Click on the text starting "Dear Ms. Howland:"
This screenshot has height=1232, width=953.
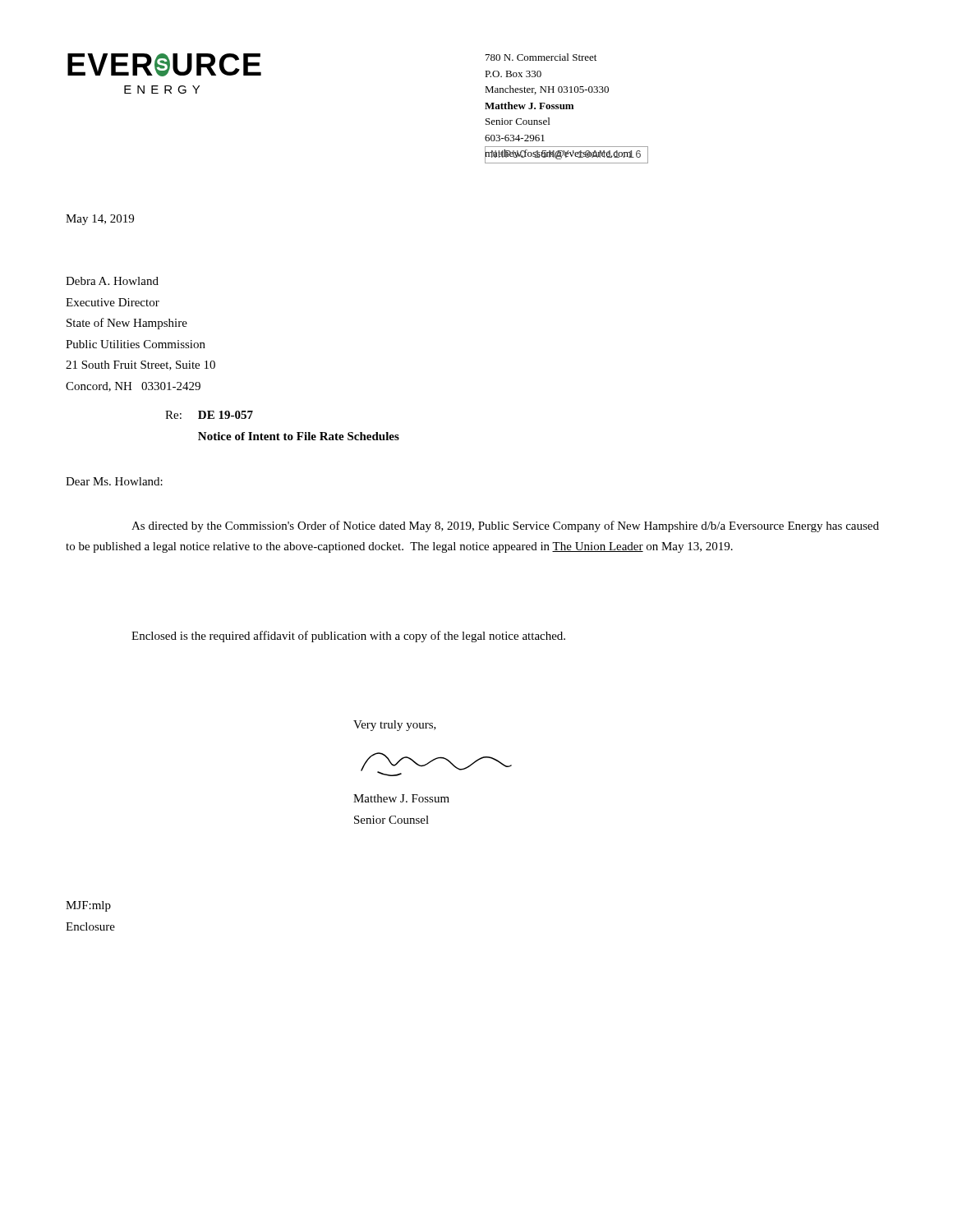[x=115, y=481]
